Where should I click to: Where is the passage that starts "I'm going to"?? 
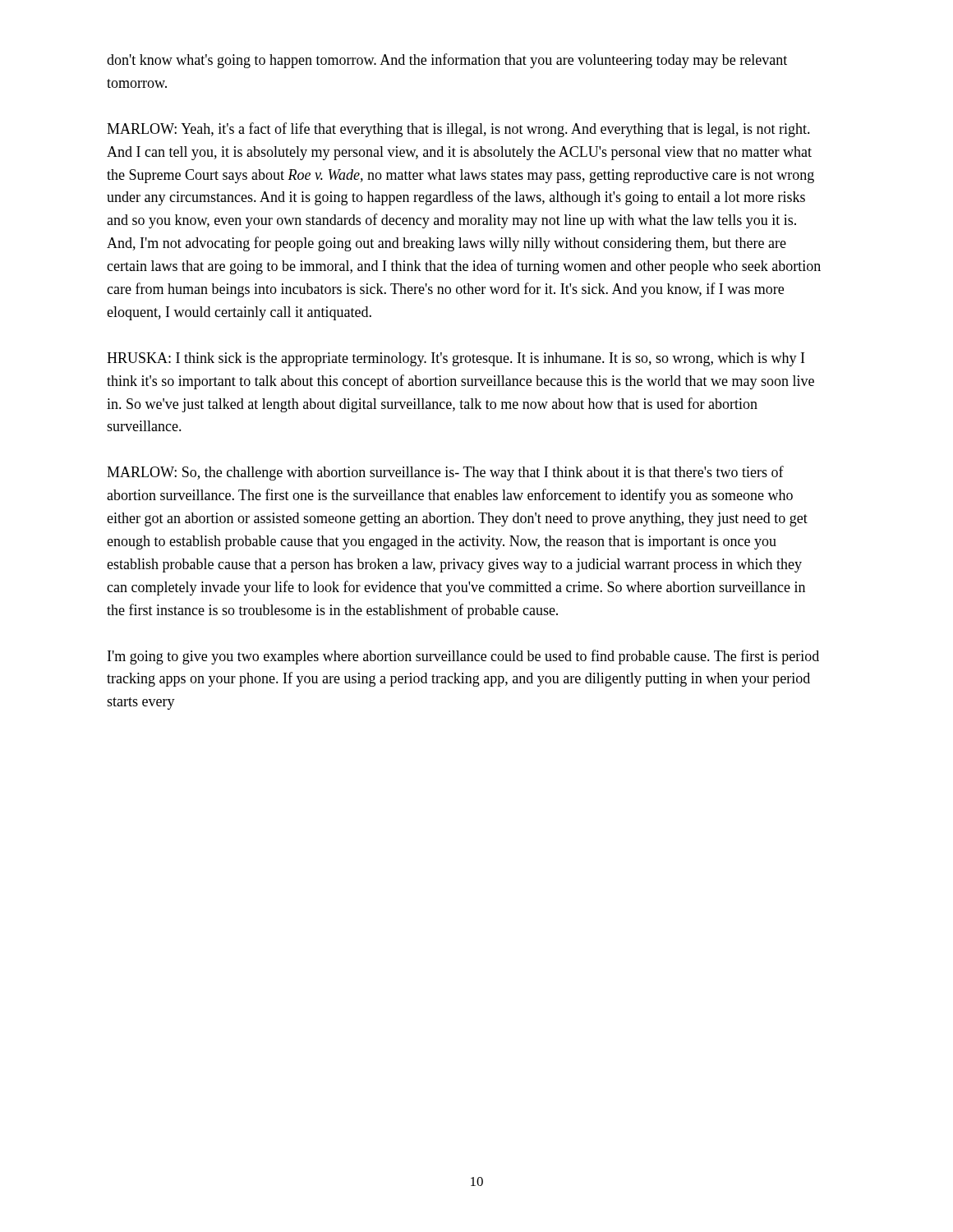[x=463, y=679]
